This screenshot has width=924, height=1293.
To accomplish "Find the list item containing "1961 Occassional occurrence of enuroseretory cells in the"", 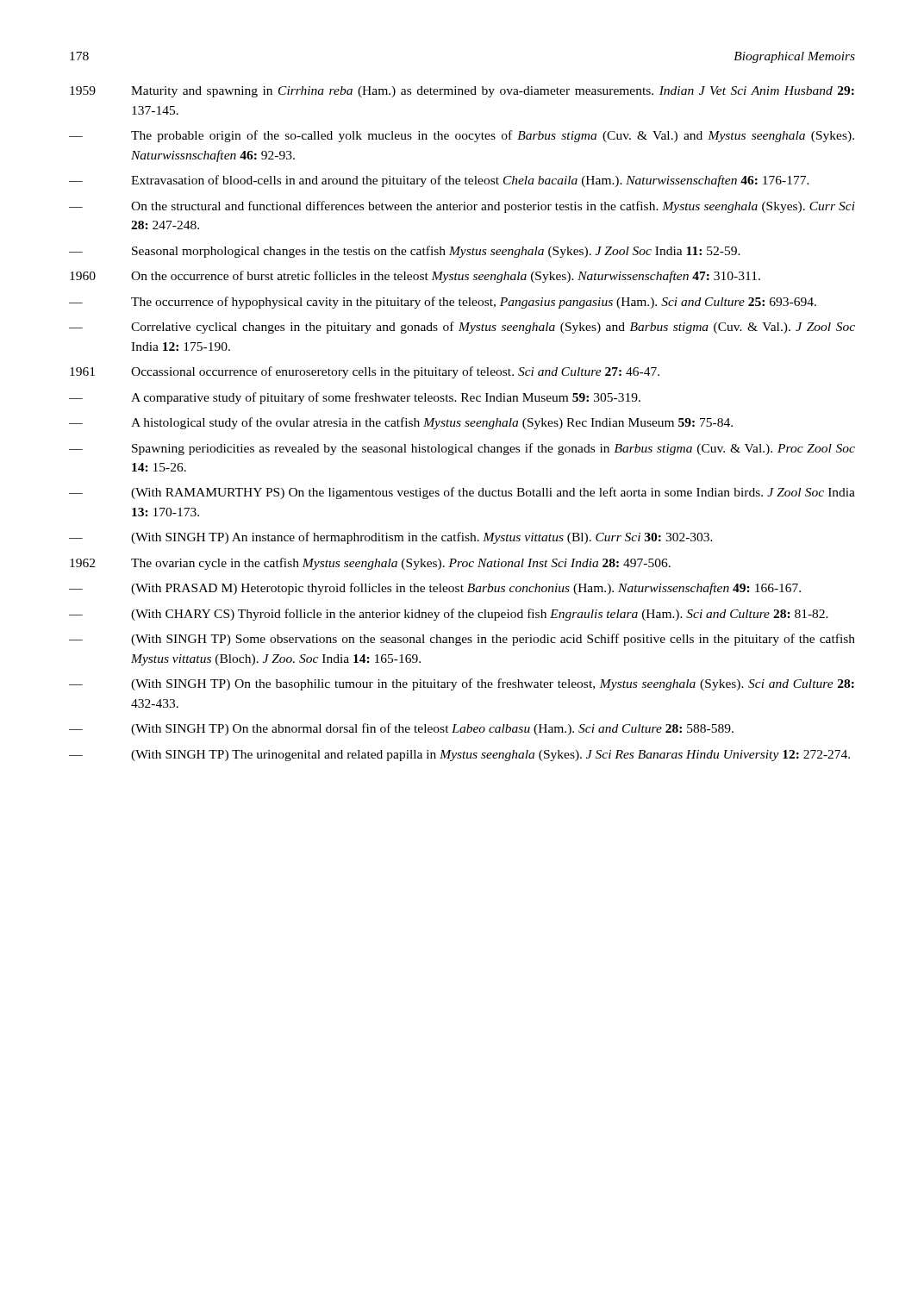I will (x=462, y=372).
